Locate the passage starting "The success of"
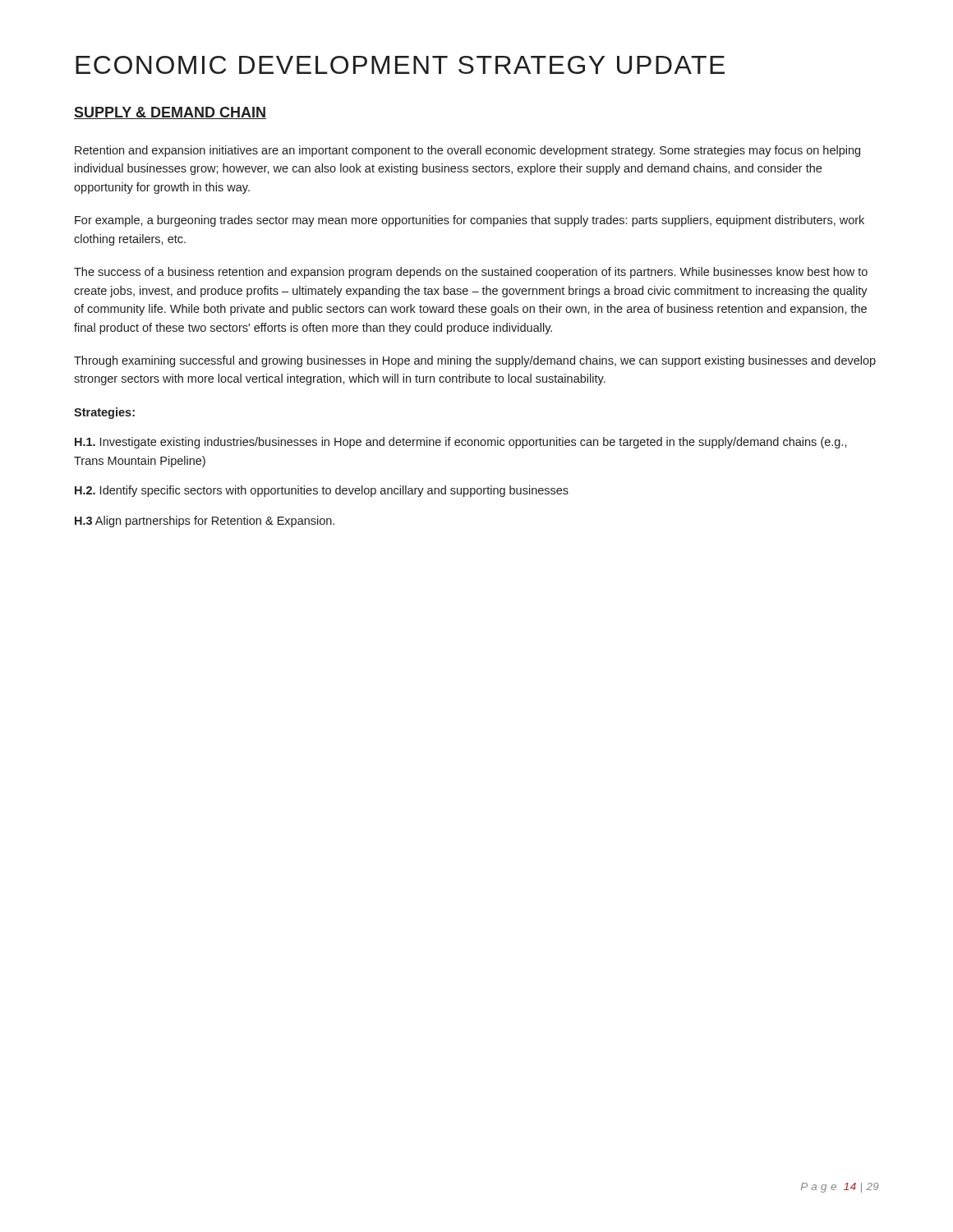The height and width of the screenshot is (1232, 953). click(x=476, y=300)
